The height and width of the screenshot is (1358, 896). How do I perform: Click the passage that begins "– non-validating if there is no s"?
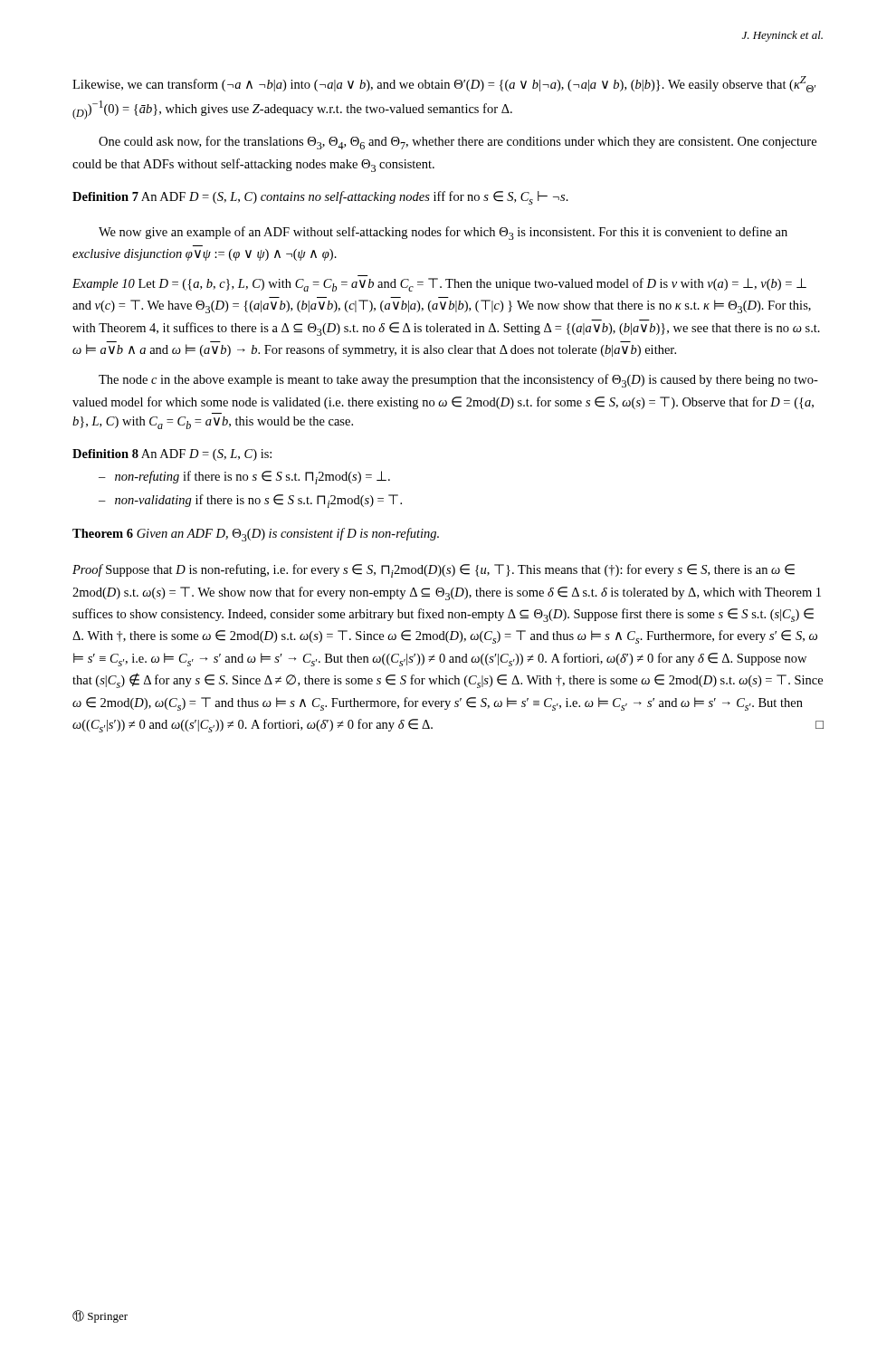(251, 502)
